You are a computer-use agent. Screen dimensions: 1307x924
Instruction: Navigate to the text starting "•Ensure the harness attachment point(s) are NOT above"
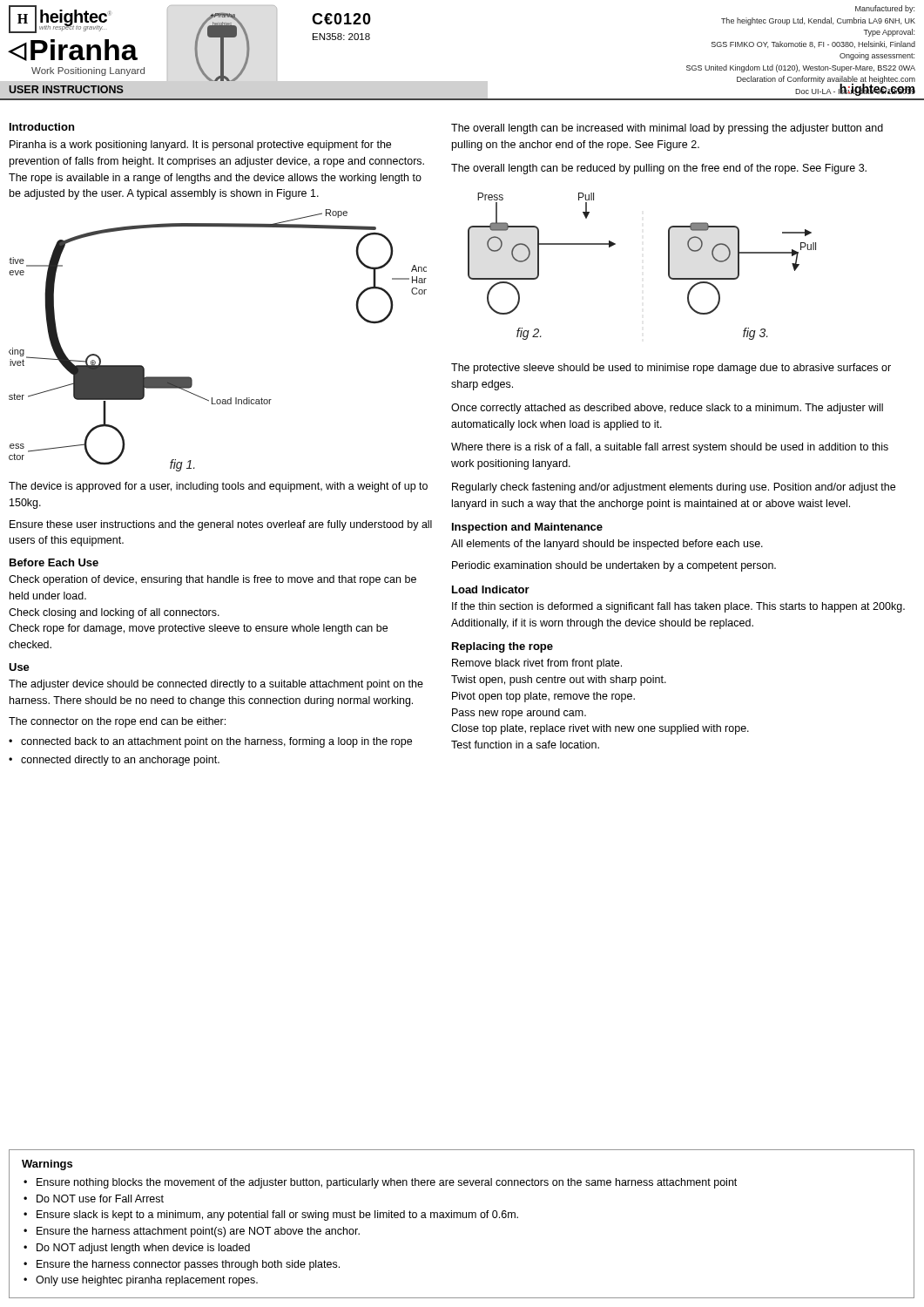point(192,1232)
